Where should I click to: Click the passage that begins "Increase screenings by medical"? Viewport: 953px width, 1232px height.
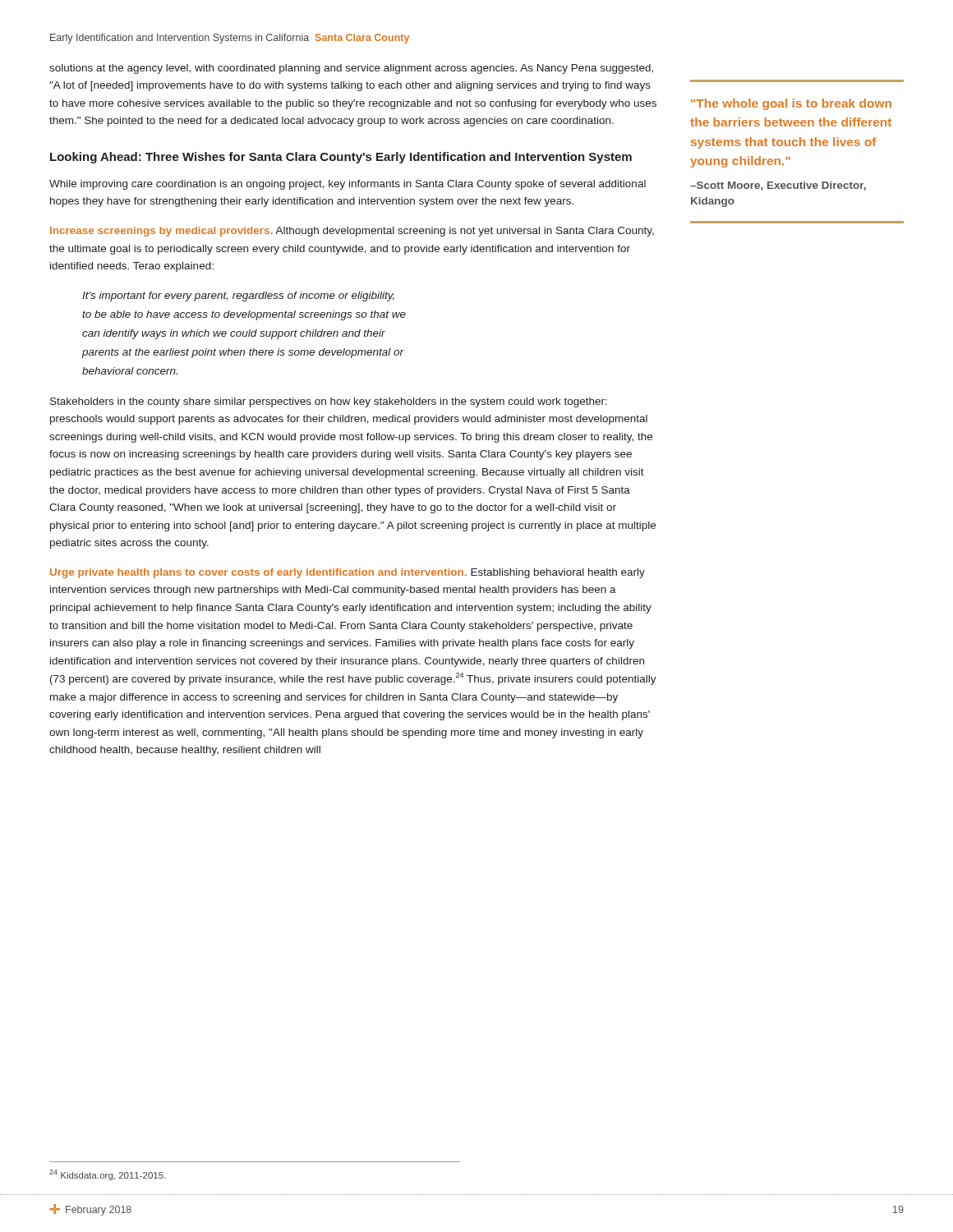click(x=352, y=248)
